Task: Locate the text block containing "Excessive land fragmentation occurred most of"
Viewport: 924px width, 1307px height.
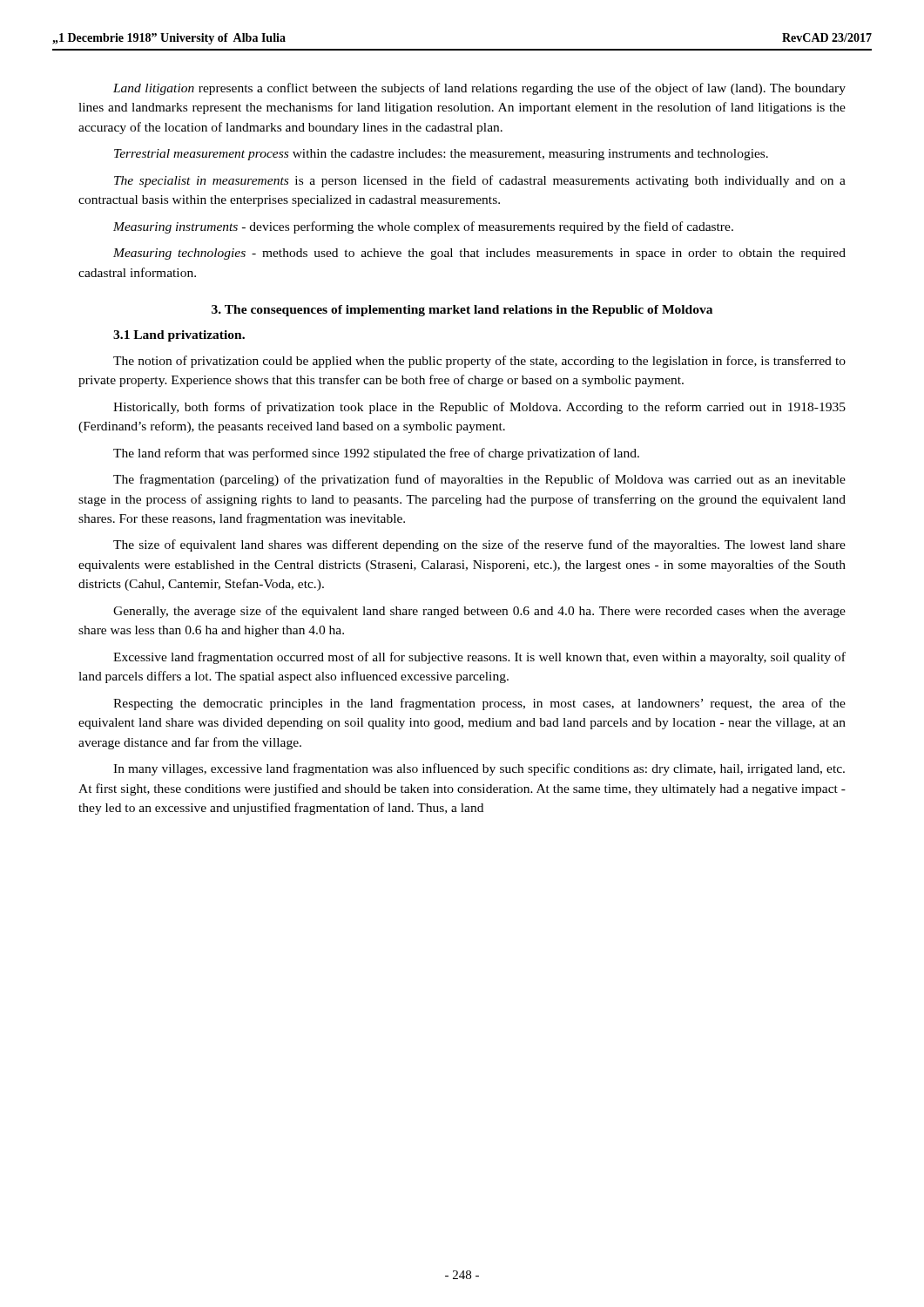Action: pos(462,667)
